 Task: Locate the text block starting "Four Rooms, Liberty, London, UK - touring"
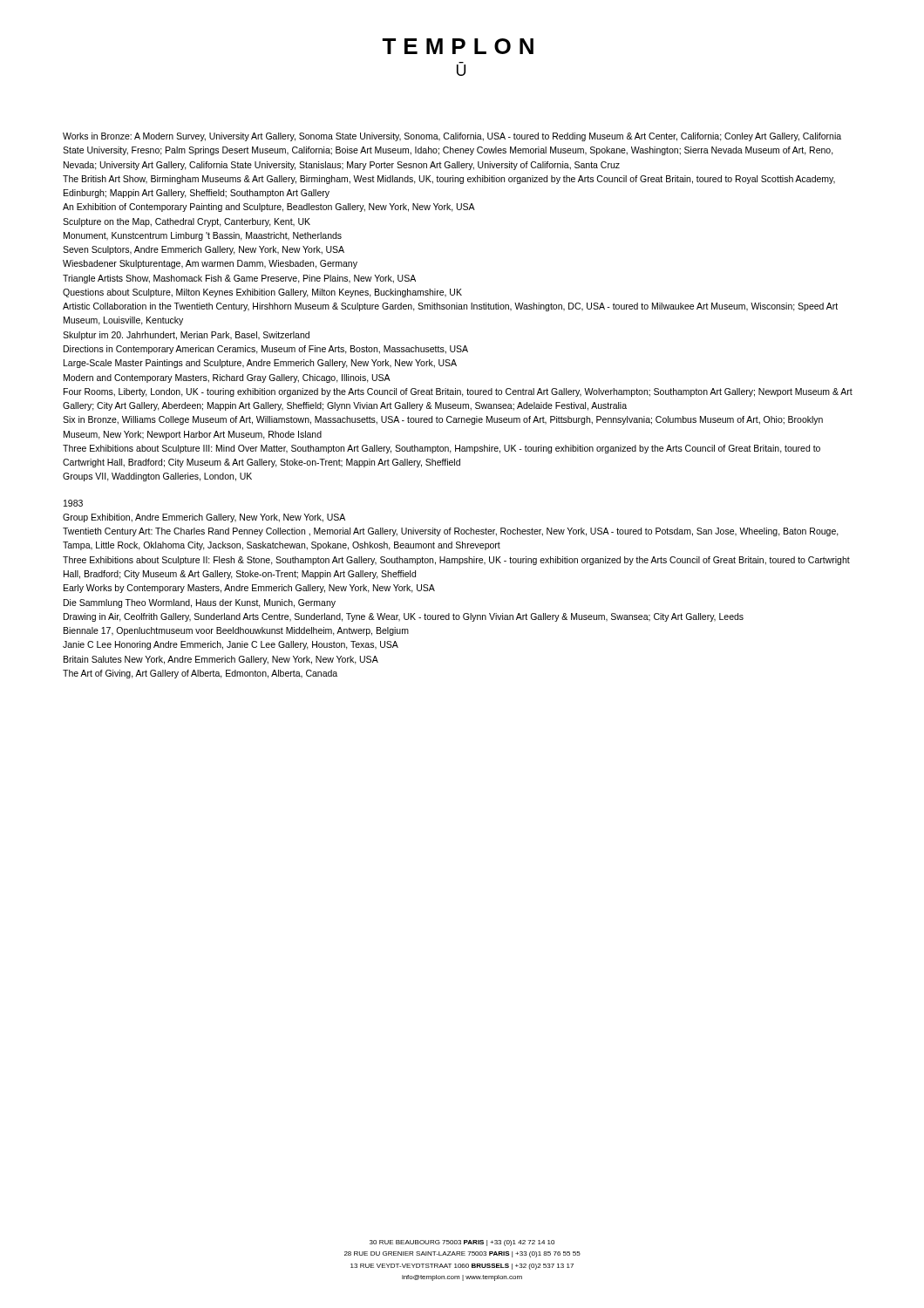click(458, 398)
